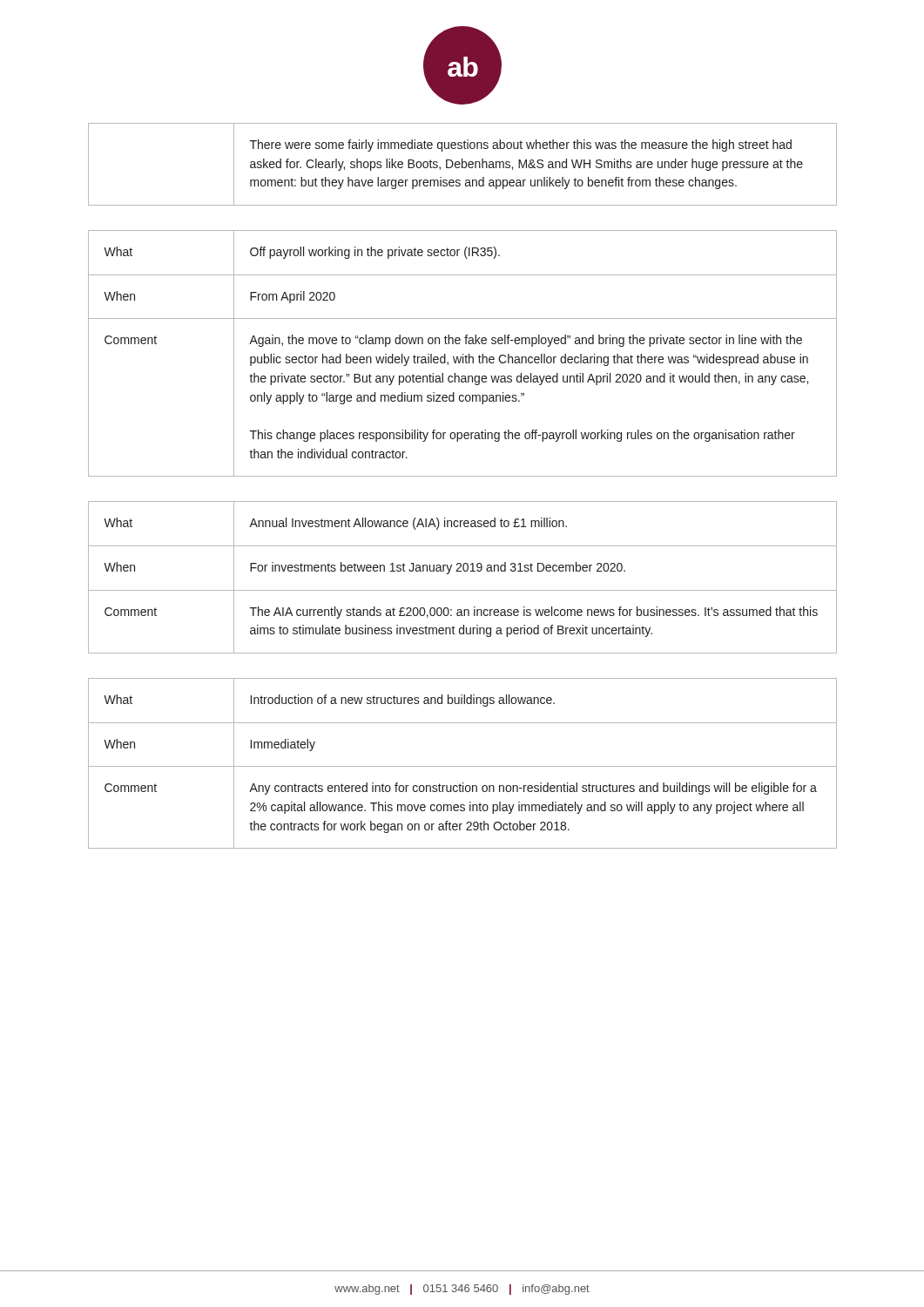Locate the logo
924x1307 pixels.
[462, 61]
